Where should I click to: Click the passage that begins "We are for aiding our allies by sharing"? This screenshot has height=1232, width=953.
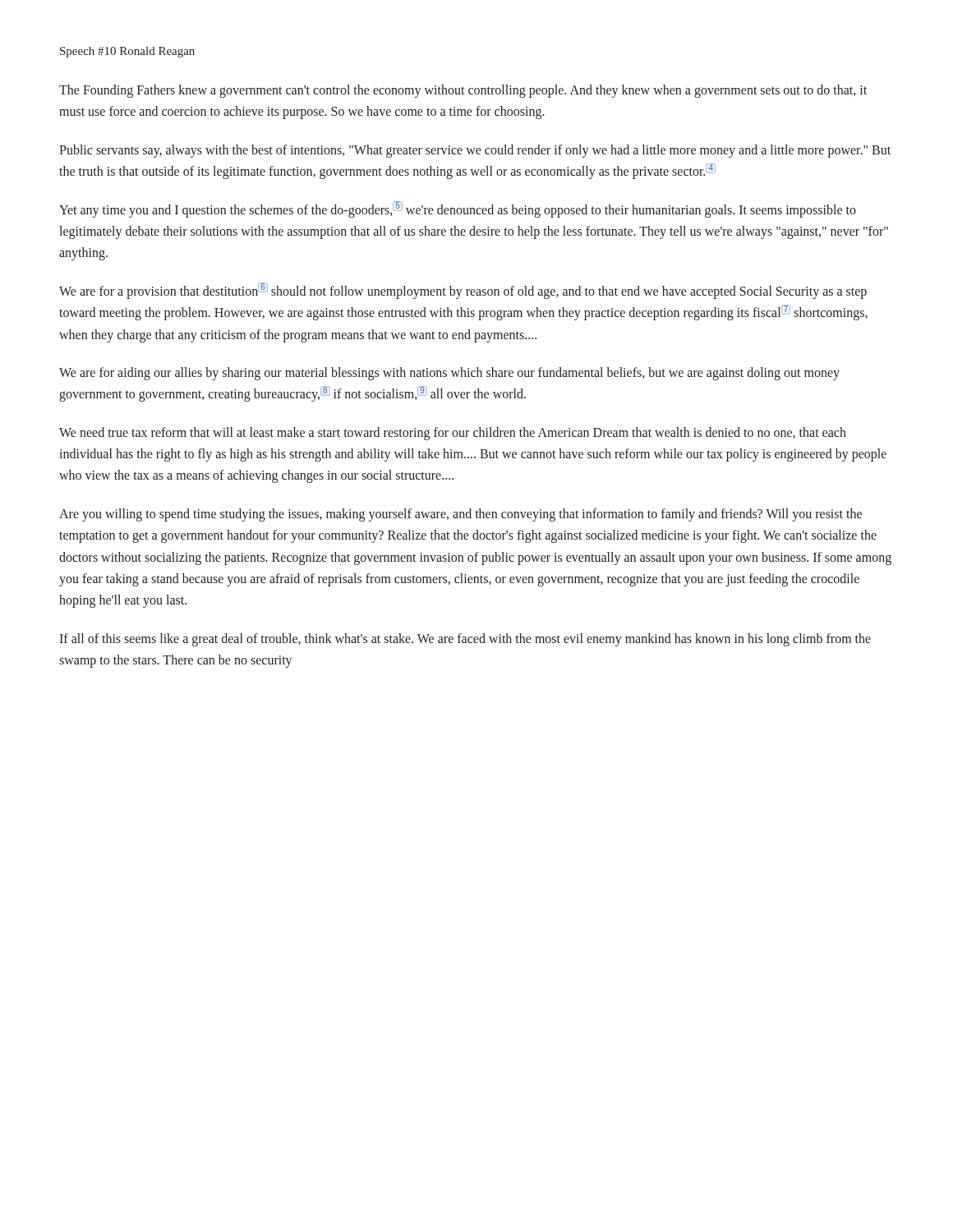click(x=449, y=383)
